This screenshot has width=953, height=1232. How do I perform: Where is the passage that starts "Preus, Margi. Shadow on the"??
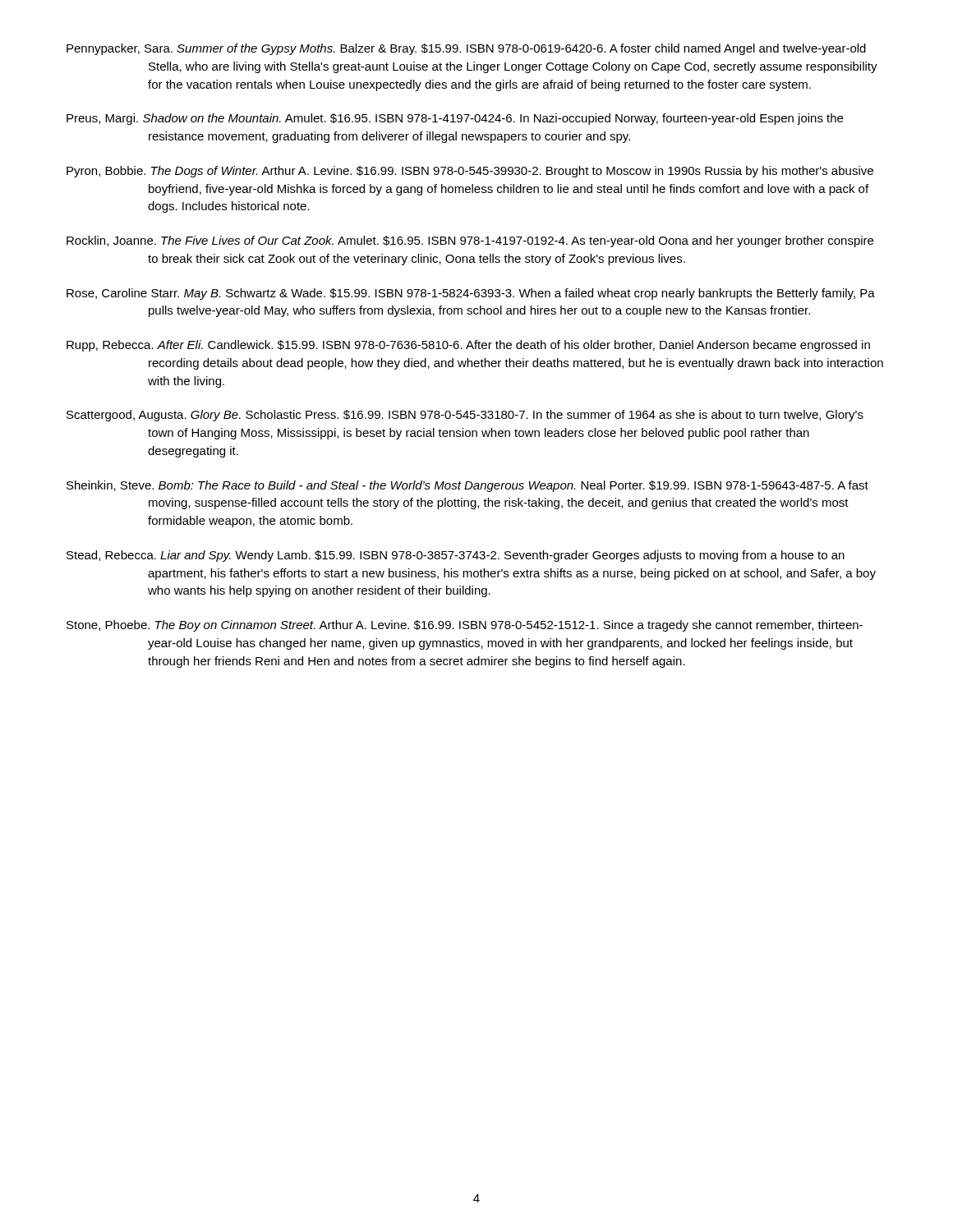point(455,127)
